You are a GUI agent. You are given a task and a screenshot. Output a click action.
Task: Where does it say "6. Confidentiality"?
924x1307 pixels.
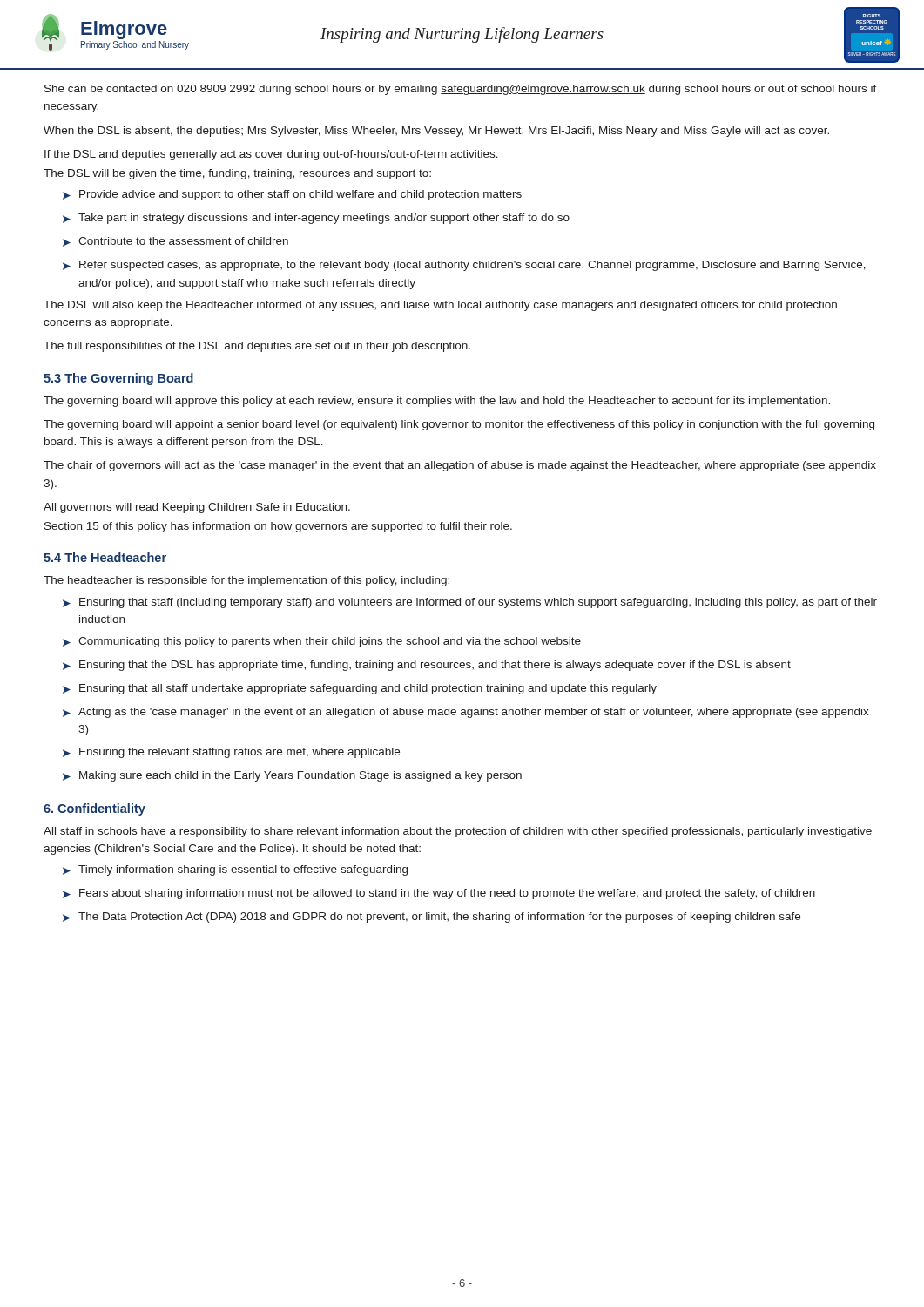point(94,808)
